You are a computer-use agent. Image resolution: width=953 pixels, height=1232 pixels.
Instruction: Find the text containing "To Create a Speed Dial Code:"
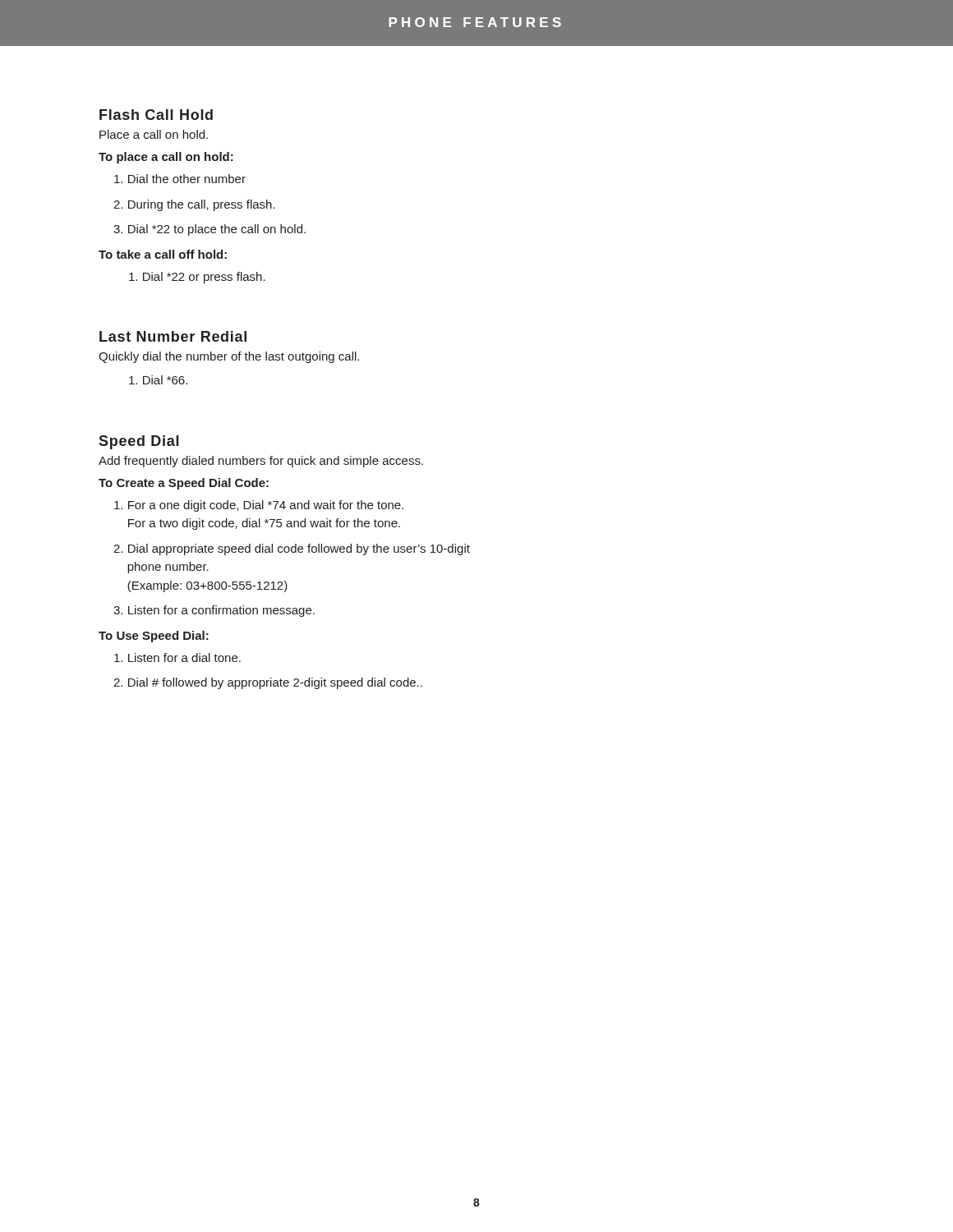pyautogui.click(x=184, y=482)
